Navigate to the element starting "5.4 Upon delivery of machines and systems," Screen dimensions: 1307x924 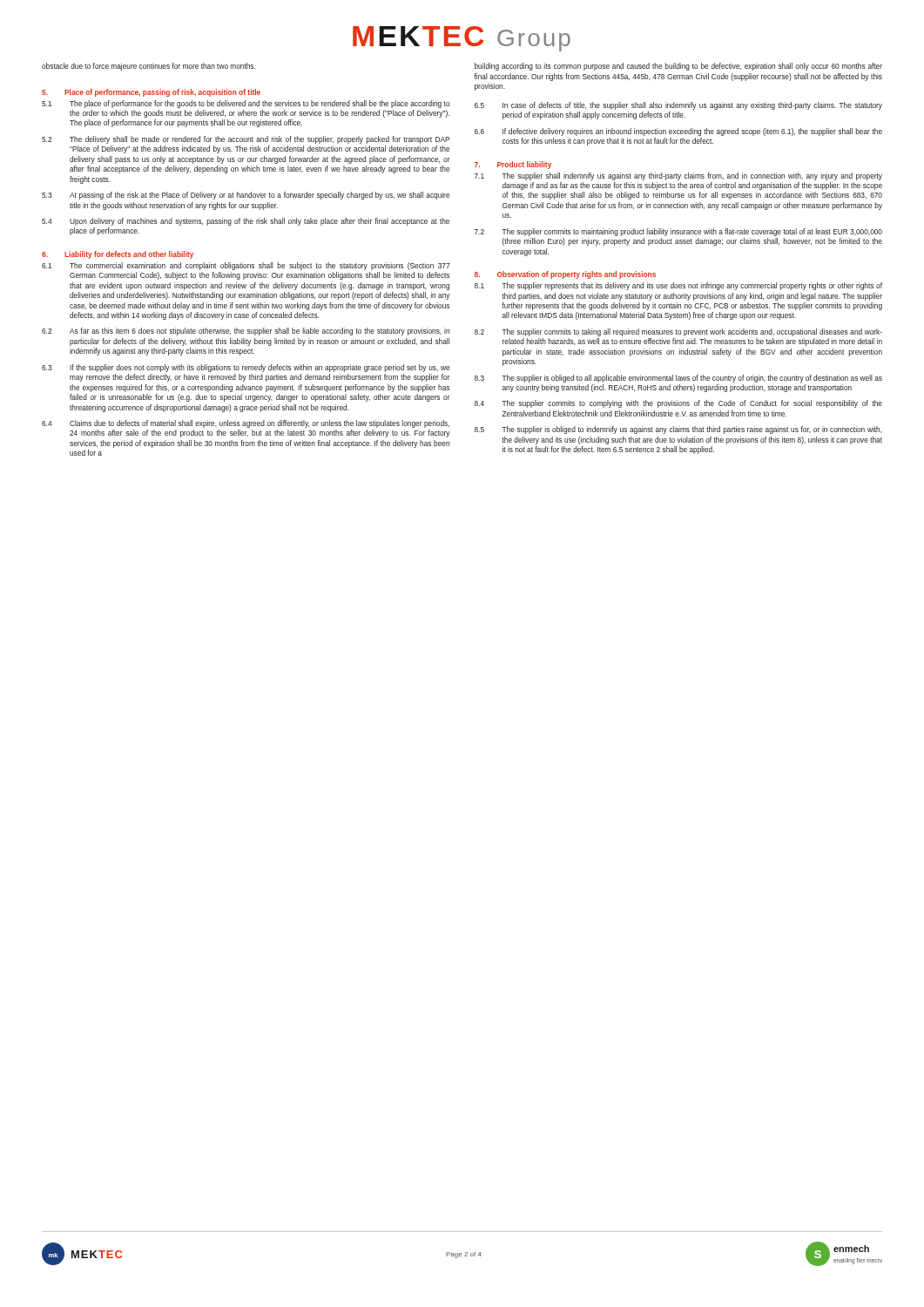246,227
